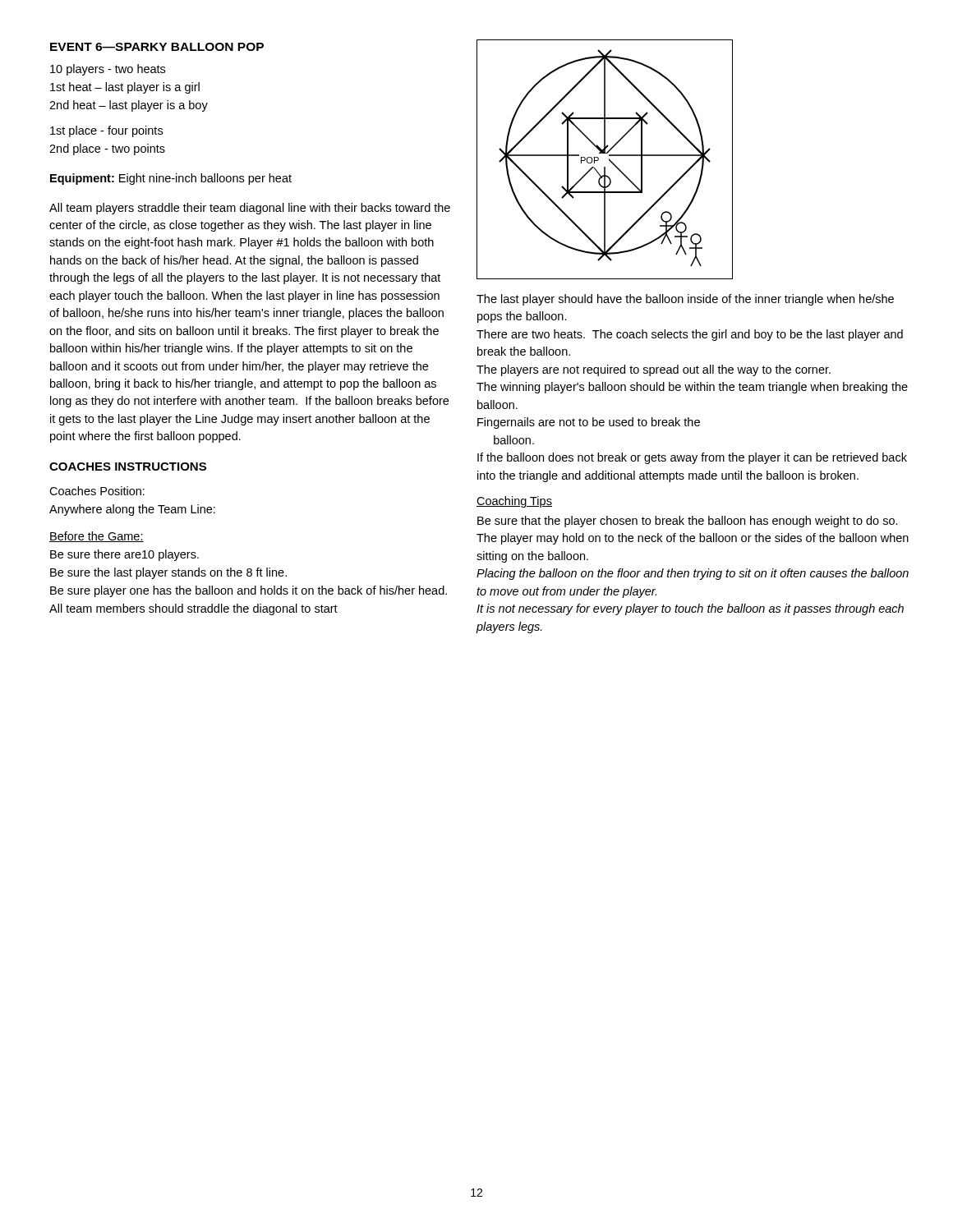Point to the region starting "Before the Game:"
The width and height of the screenshot is (953, 1232).
click(96, 537)
